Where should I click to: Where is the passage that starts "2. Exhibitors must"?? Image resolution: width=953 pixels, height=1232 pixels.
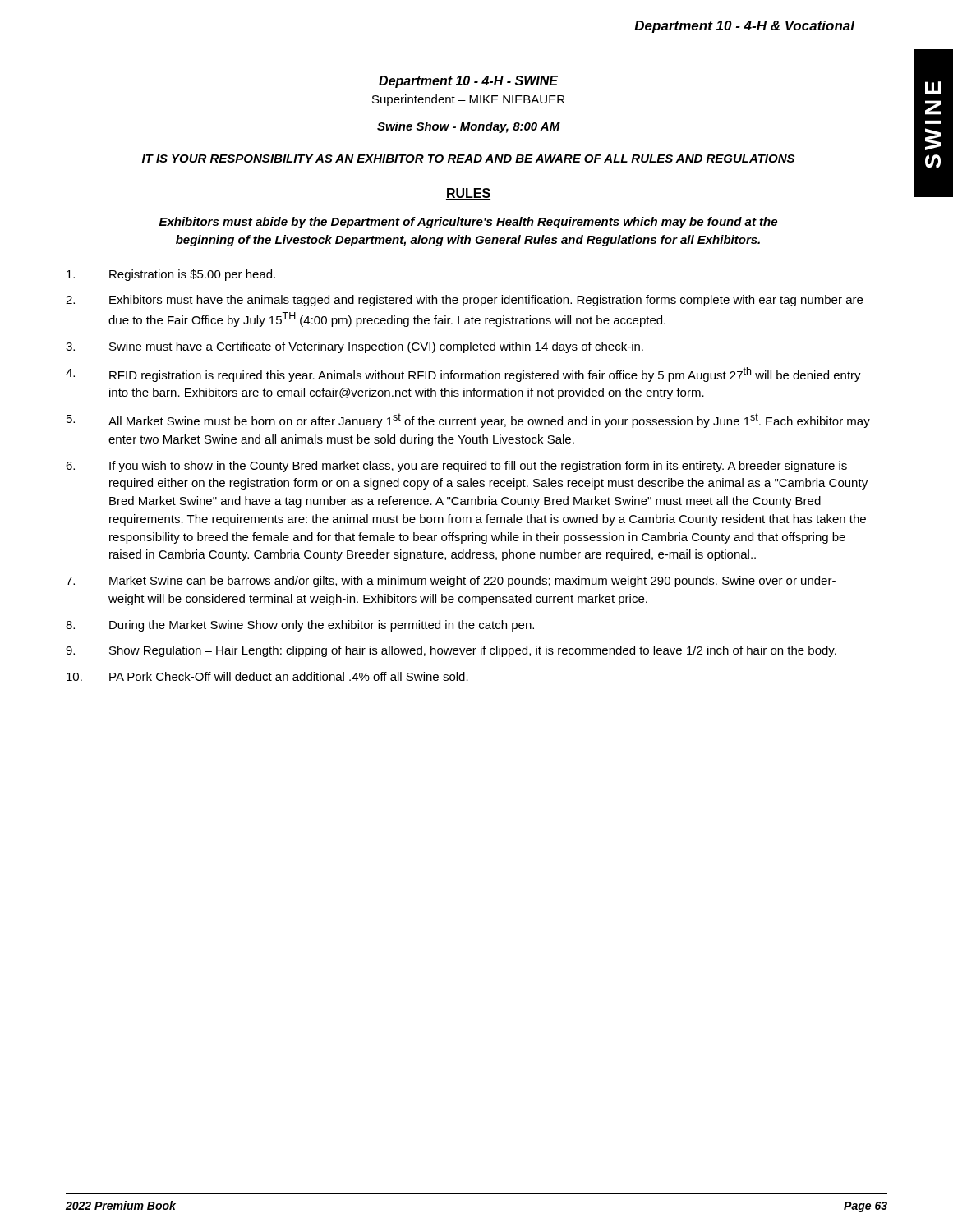tap(468, 310)
